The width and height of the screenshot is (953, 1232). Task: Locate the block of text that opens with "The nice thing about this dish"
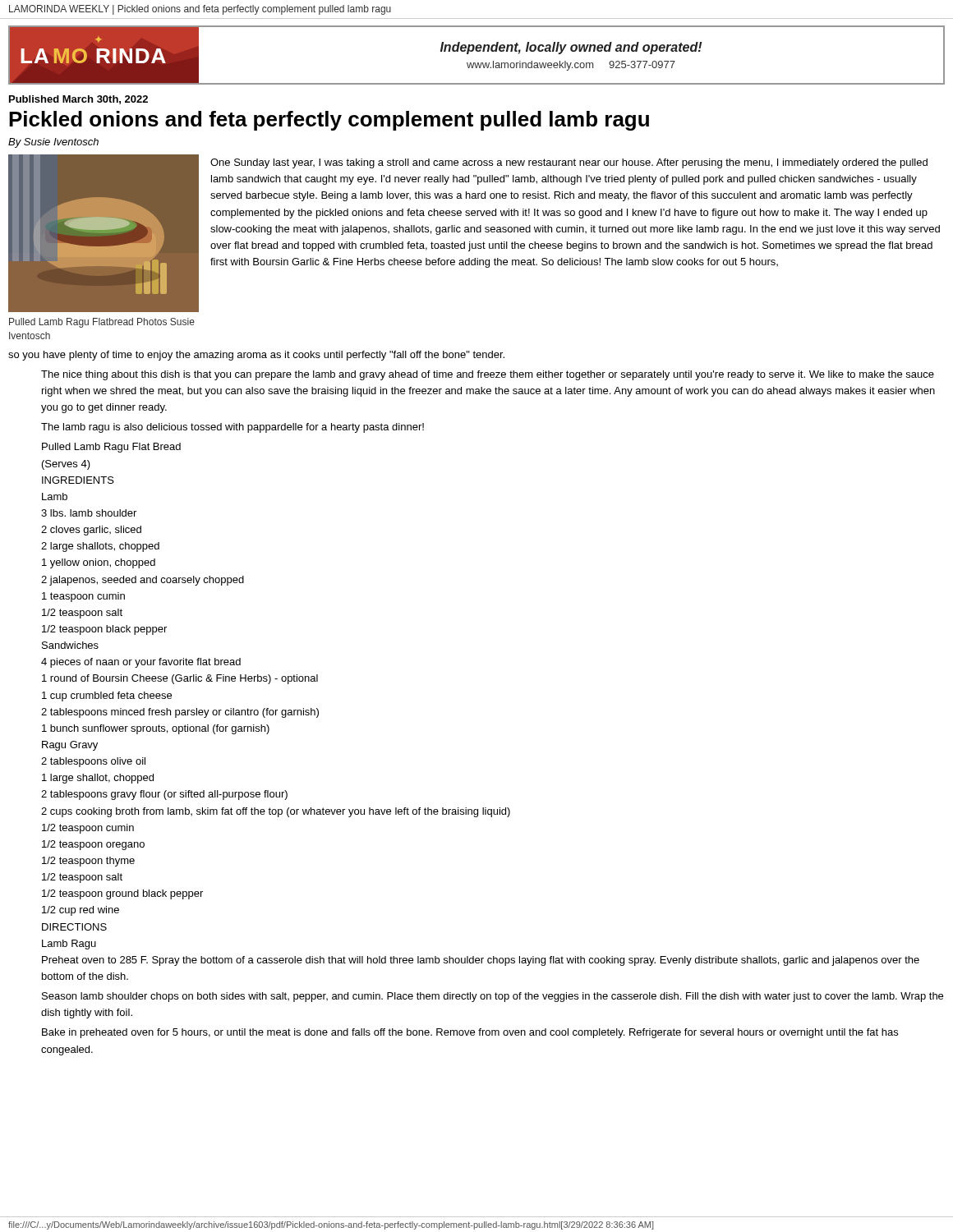pyautogui.click(x=488, y=391)
